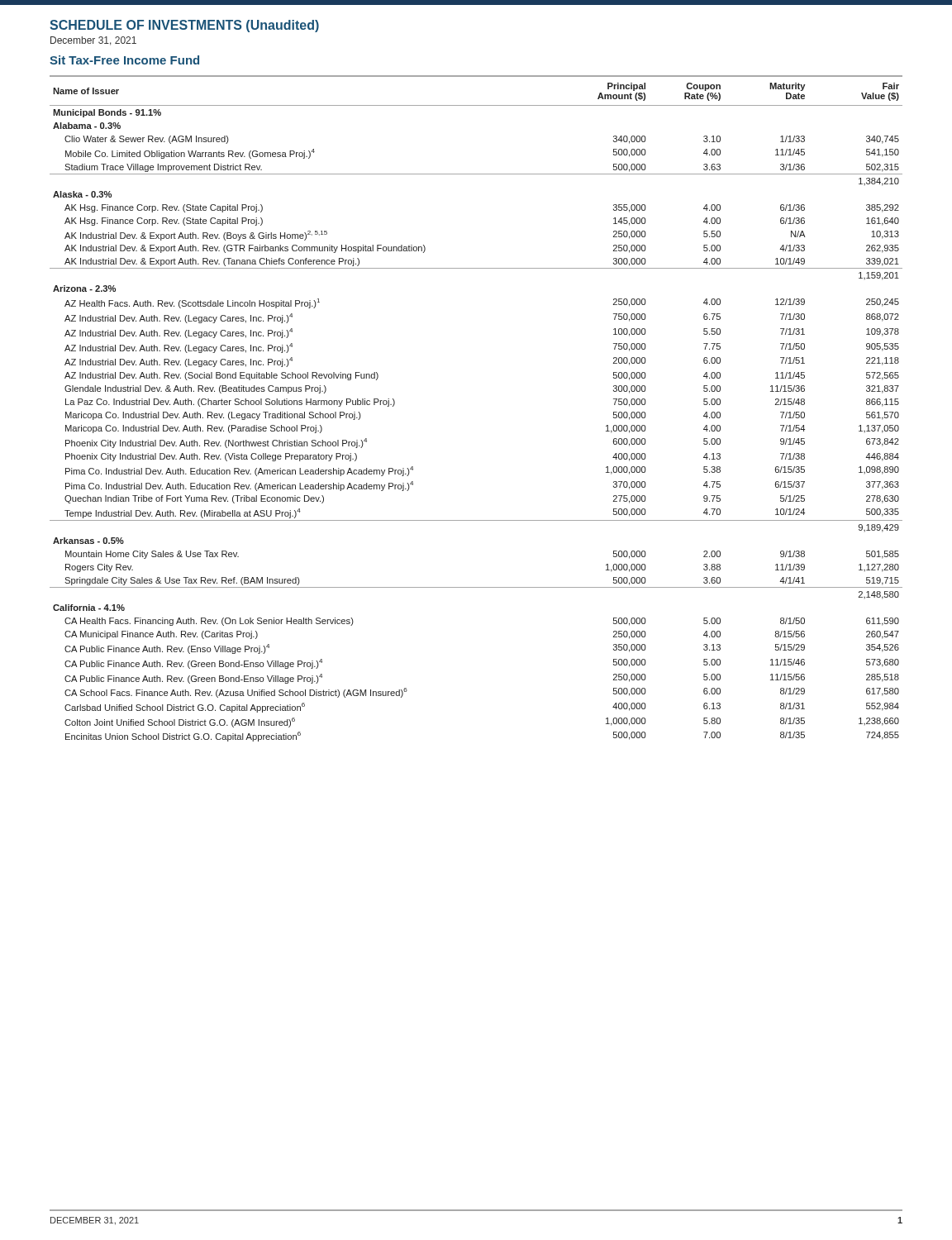The height and width of the screenshot is (1240, 952).
Task: Select the text block starting "Sit Tax-Free Income Fund"
Action: (125, 60)
